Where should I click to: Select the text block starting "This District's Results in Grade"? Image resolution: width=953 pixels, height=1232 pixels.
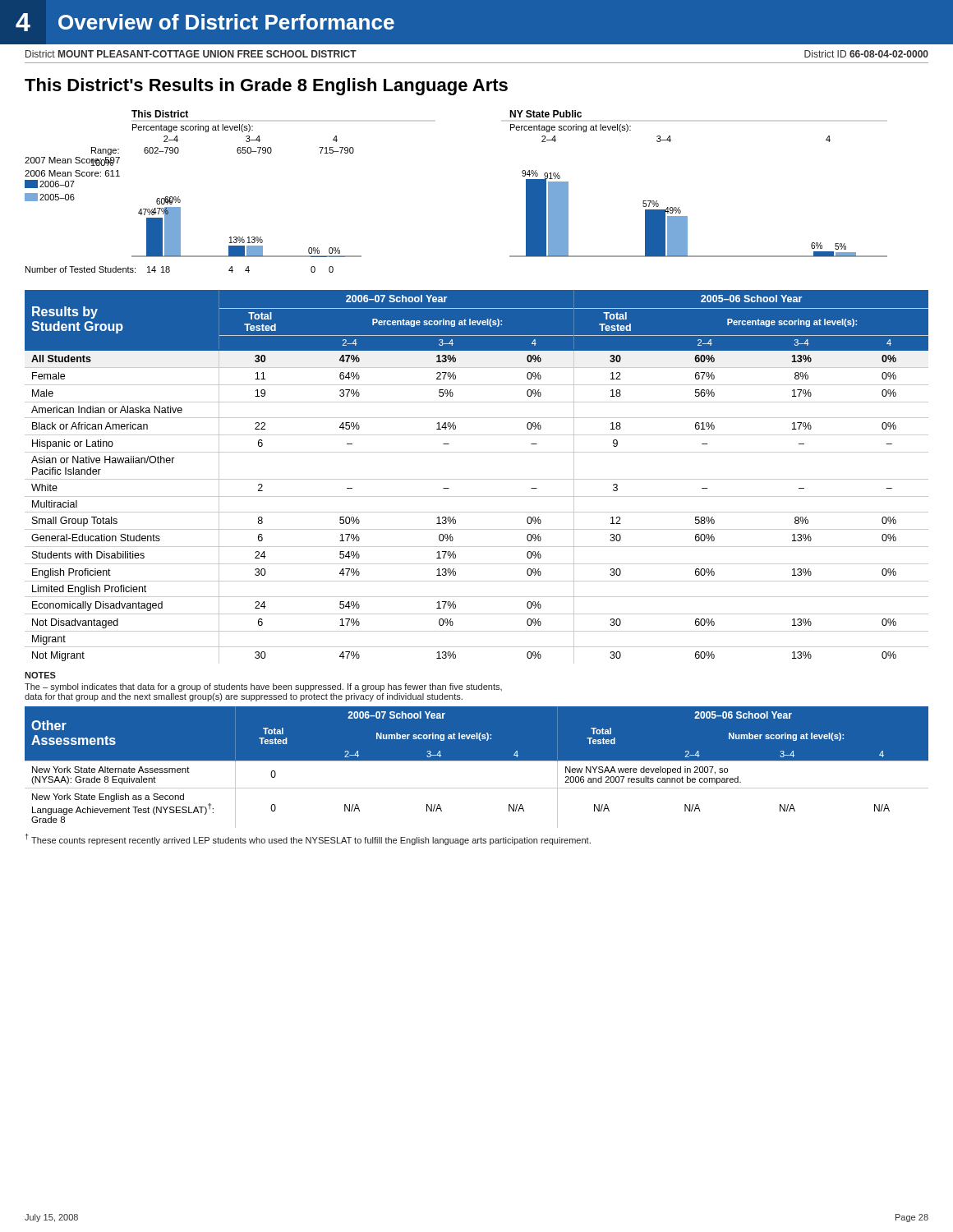coord(267,85)
